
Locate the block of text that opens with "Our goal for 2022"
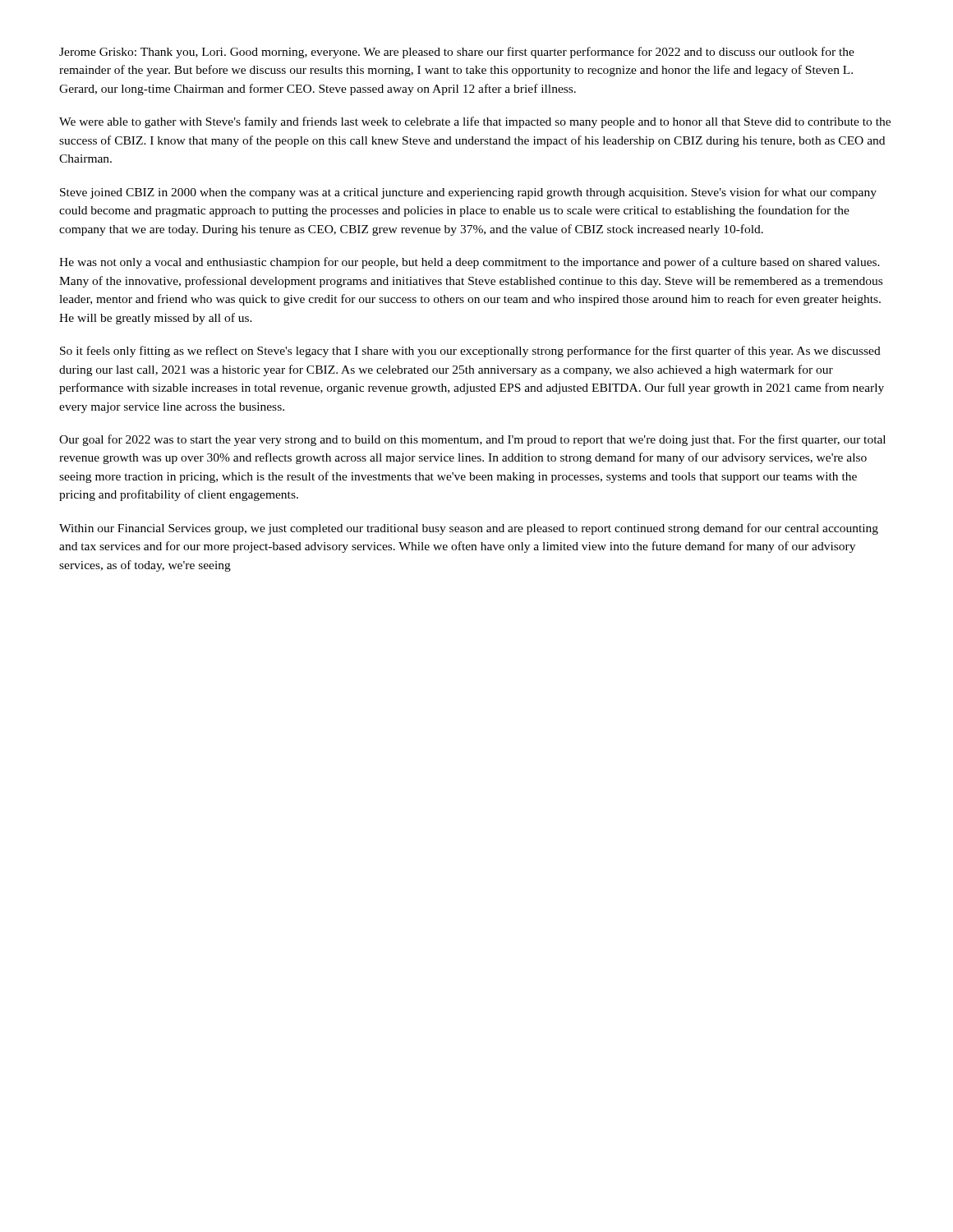point(473,467)
